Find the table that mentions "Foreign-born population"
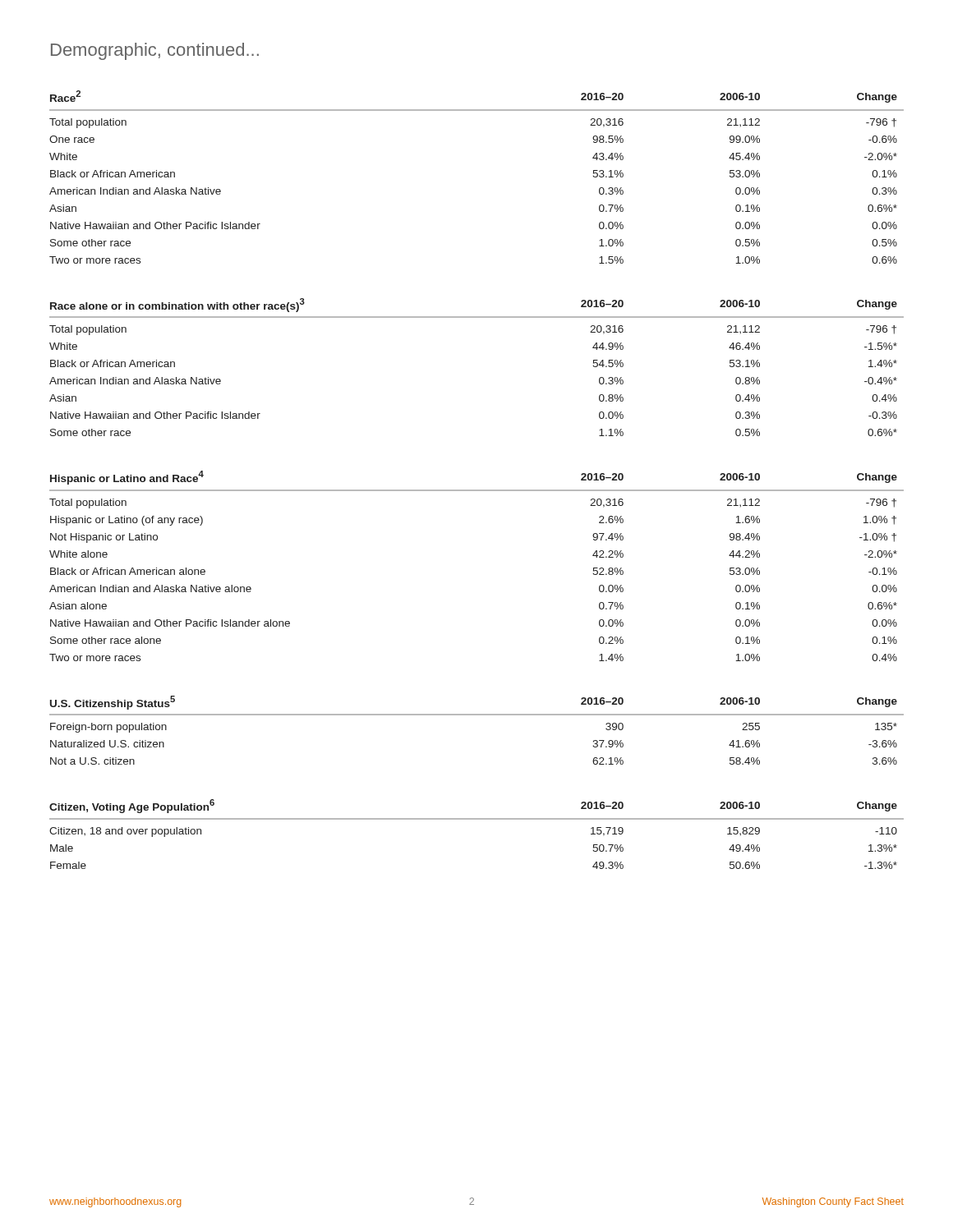 click(476, 729)
